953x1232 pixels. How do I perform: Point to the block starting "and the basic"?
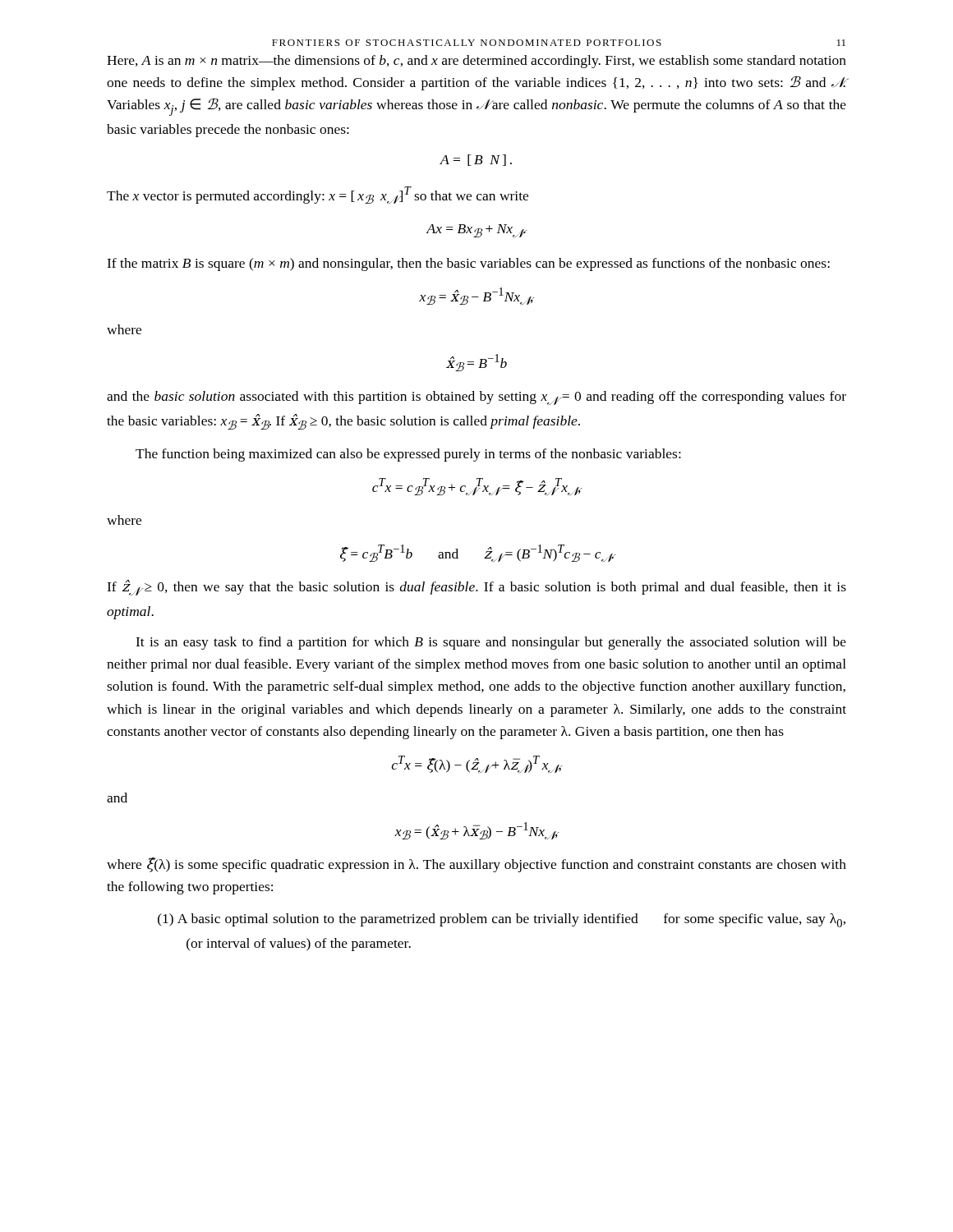click(x=476, y=409)
